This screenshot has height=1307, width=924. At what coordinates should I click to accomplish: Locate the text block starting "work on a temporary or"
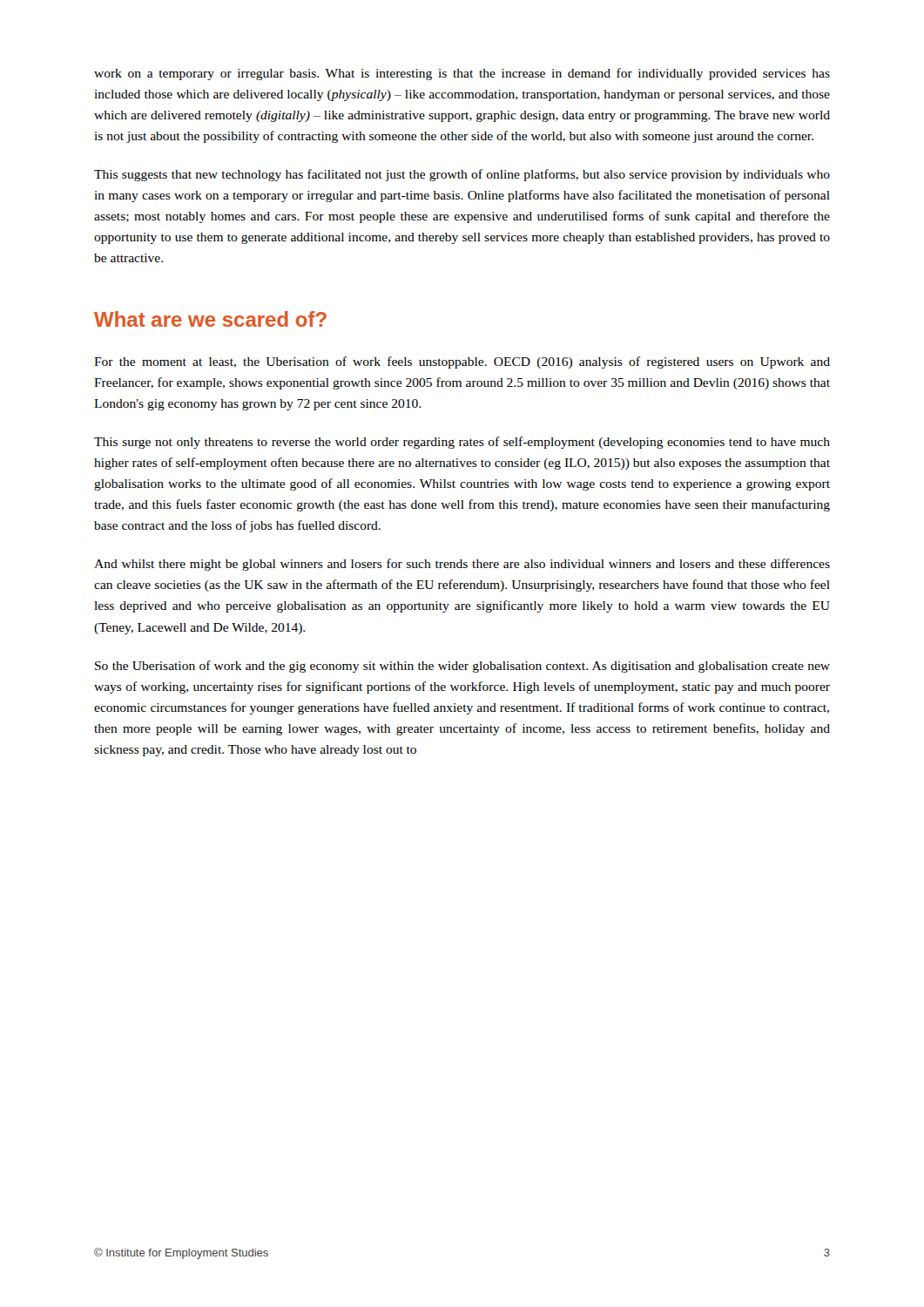pos(462,104)
